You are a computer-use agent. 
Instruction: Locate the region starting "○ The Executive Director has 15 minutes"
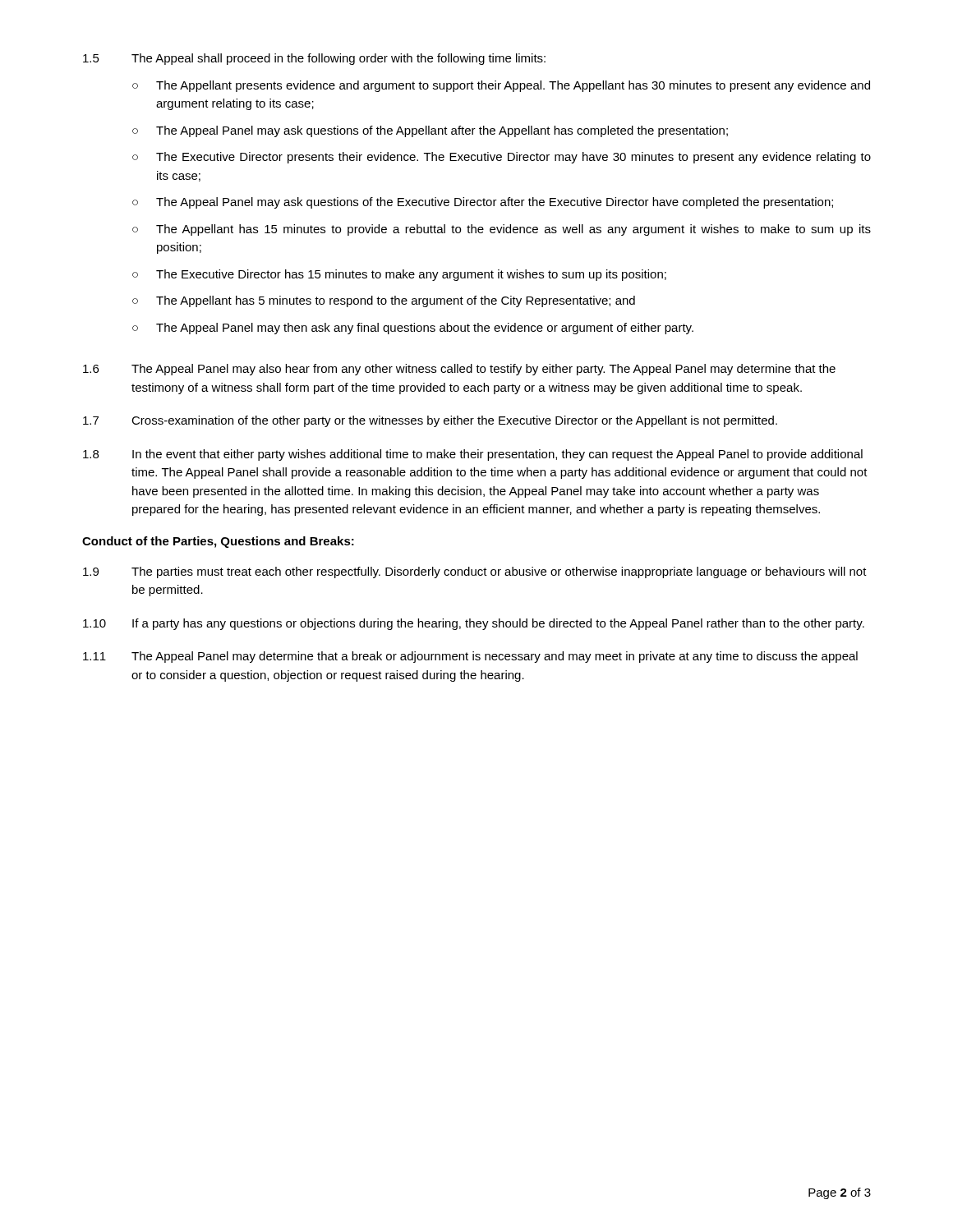[501, 274]
